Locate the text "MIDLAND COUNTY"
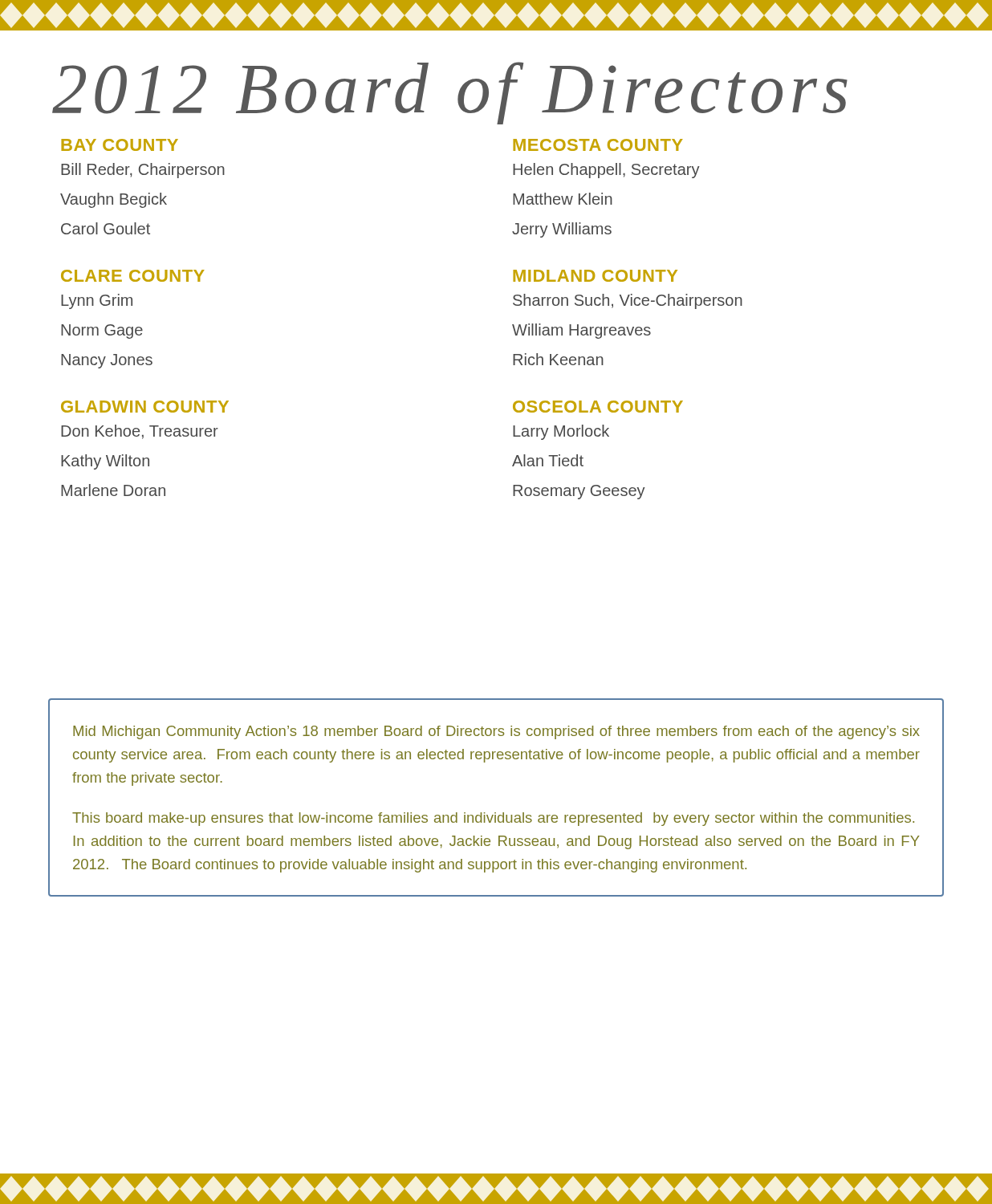 click(595, 276)
